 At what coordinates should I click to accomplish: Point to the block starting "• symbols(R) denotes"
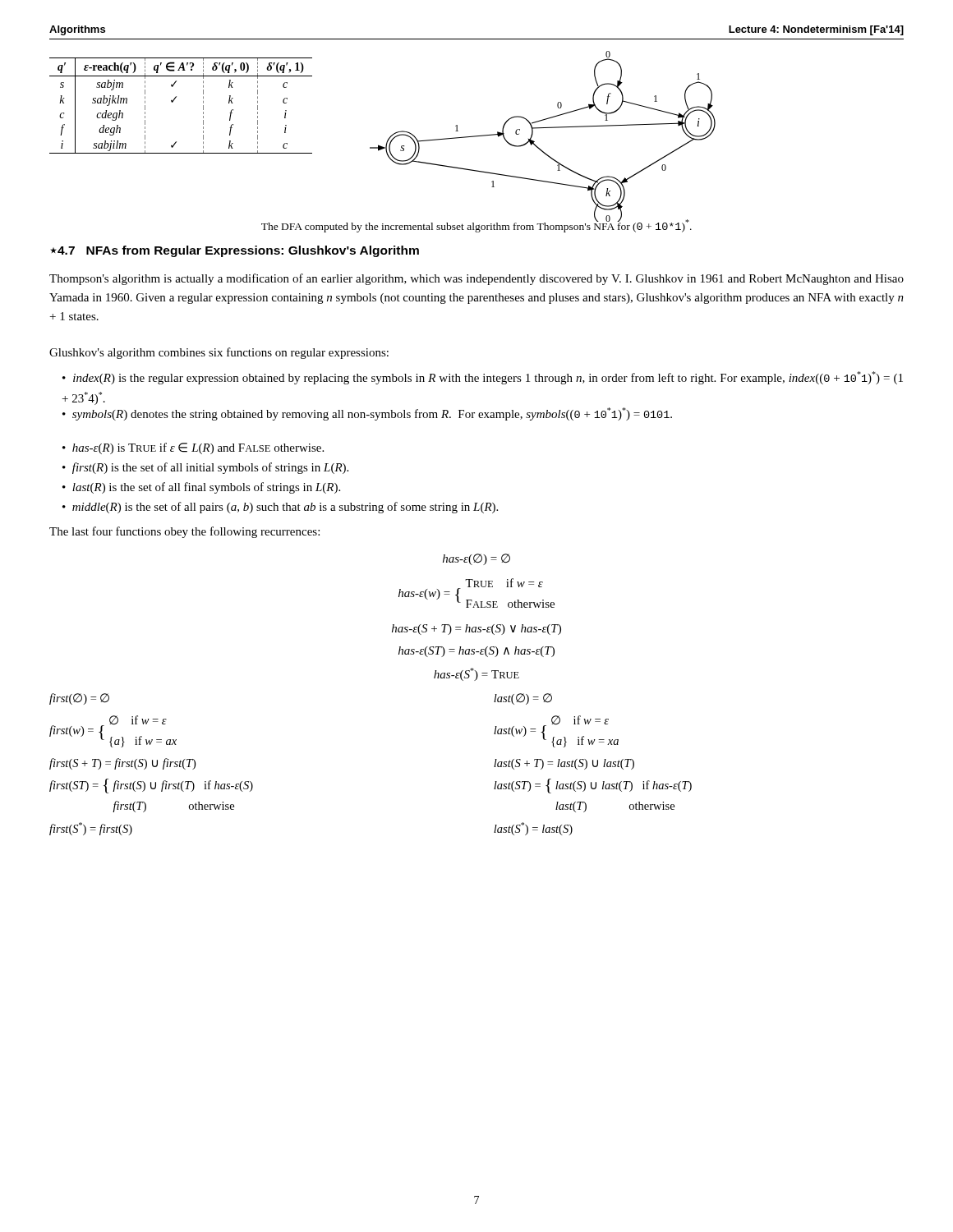[367, 414]
